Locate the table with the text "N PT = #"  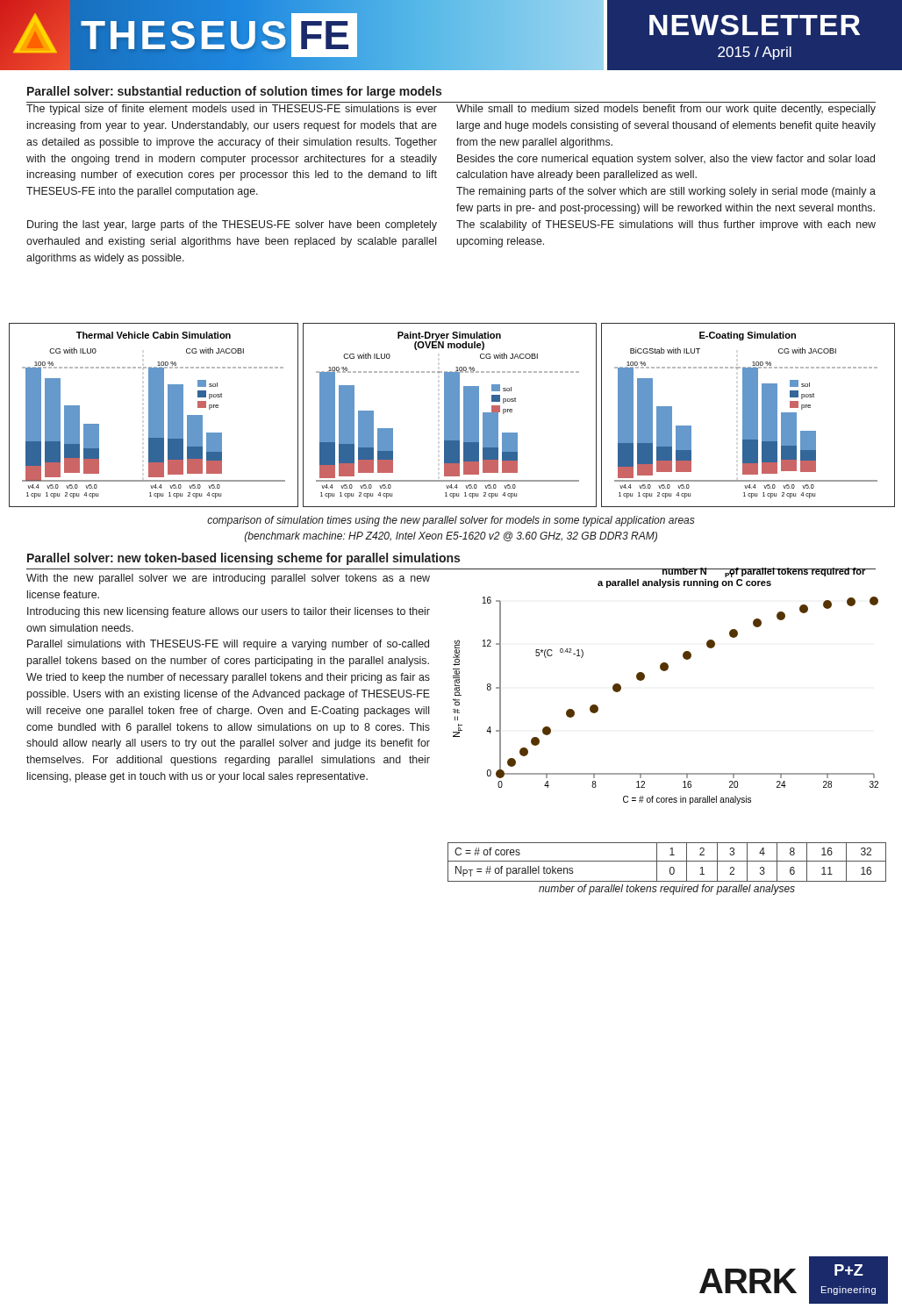667,862
